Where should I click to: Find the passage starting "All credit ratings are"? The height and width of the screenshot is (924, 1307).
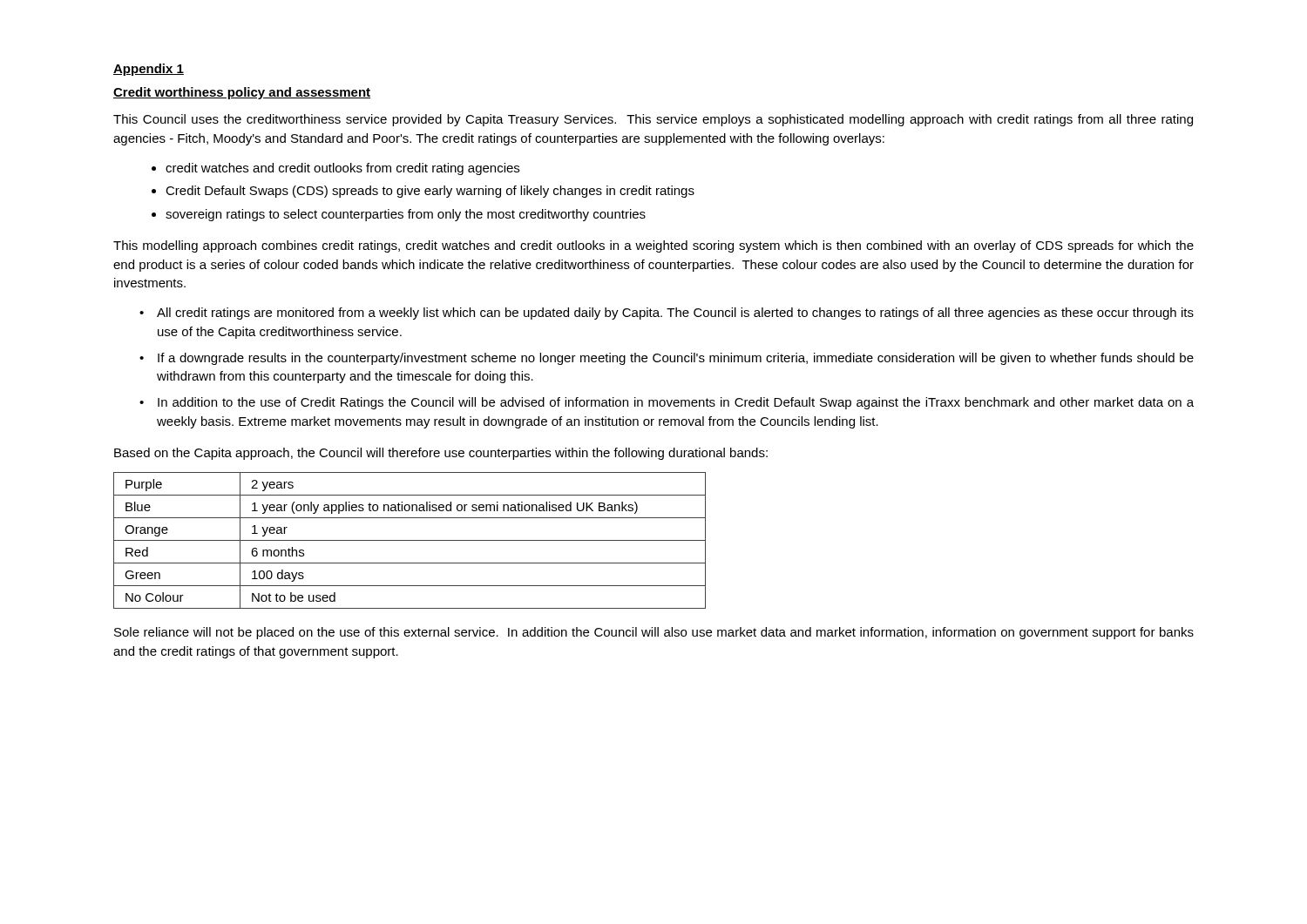[675, 322]
